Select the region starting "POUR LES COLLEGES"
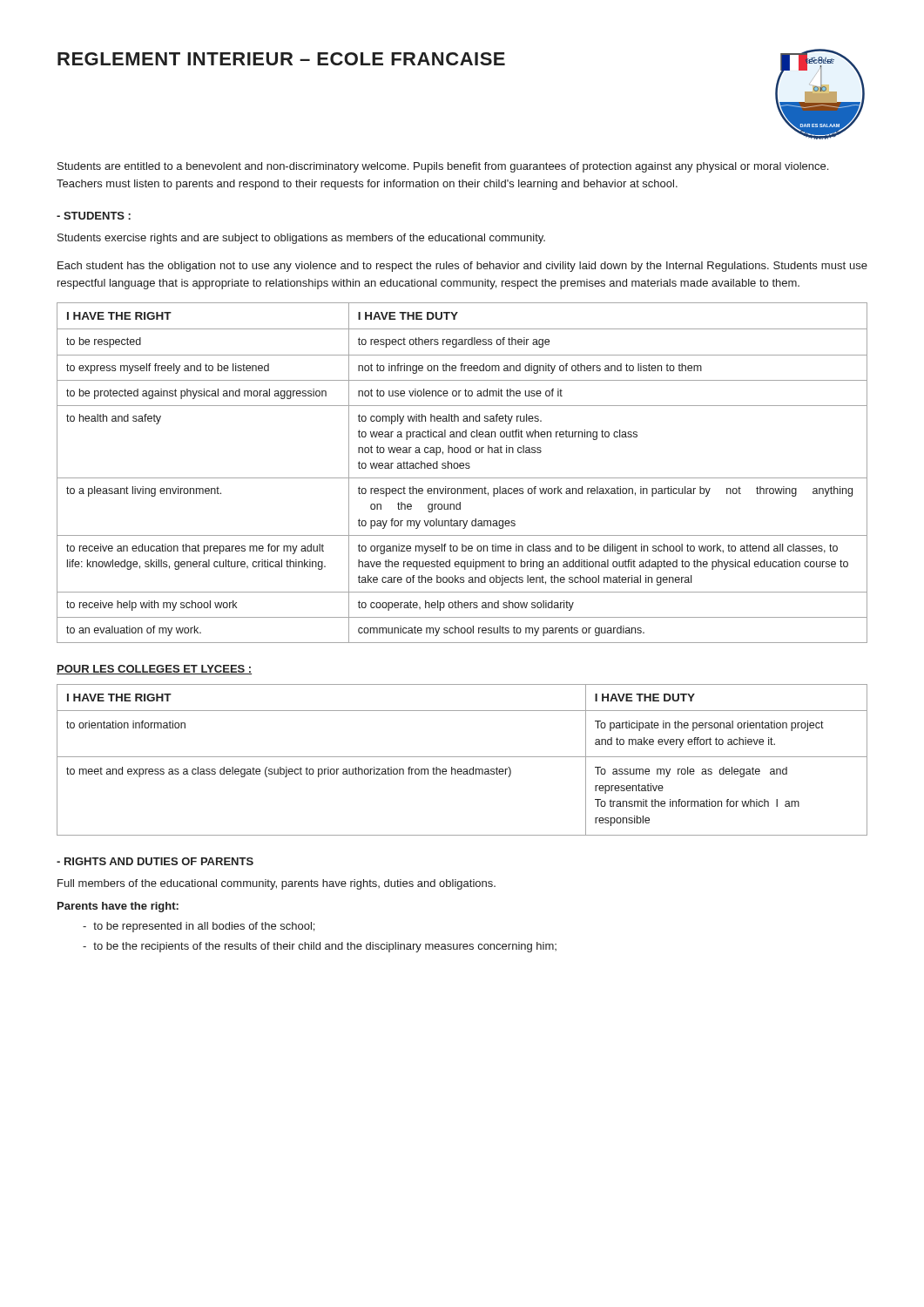924x1307 pixels. pos(154,669)
